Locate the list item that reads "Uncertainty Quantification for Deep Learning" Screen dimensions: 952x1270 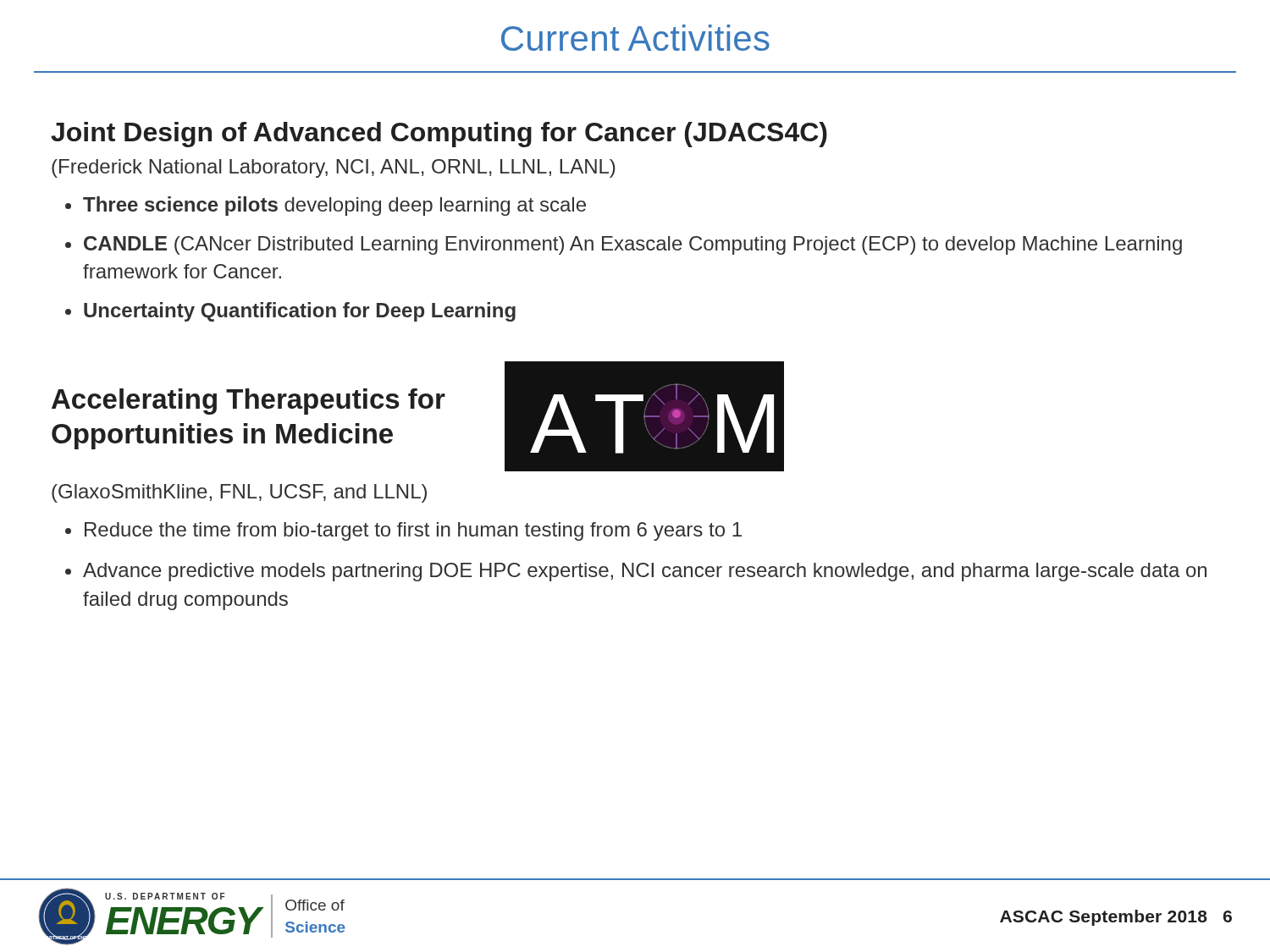tap(300, 310)
